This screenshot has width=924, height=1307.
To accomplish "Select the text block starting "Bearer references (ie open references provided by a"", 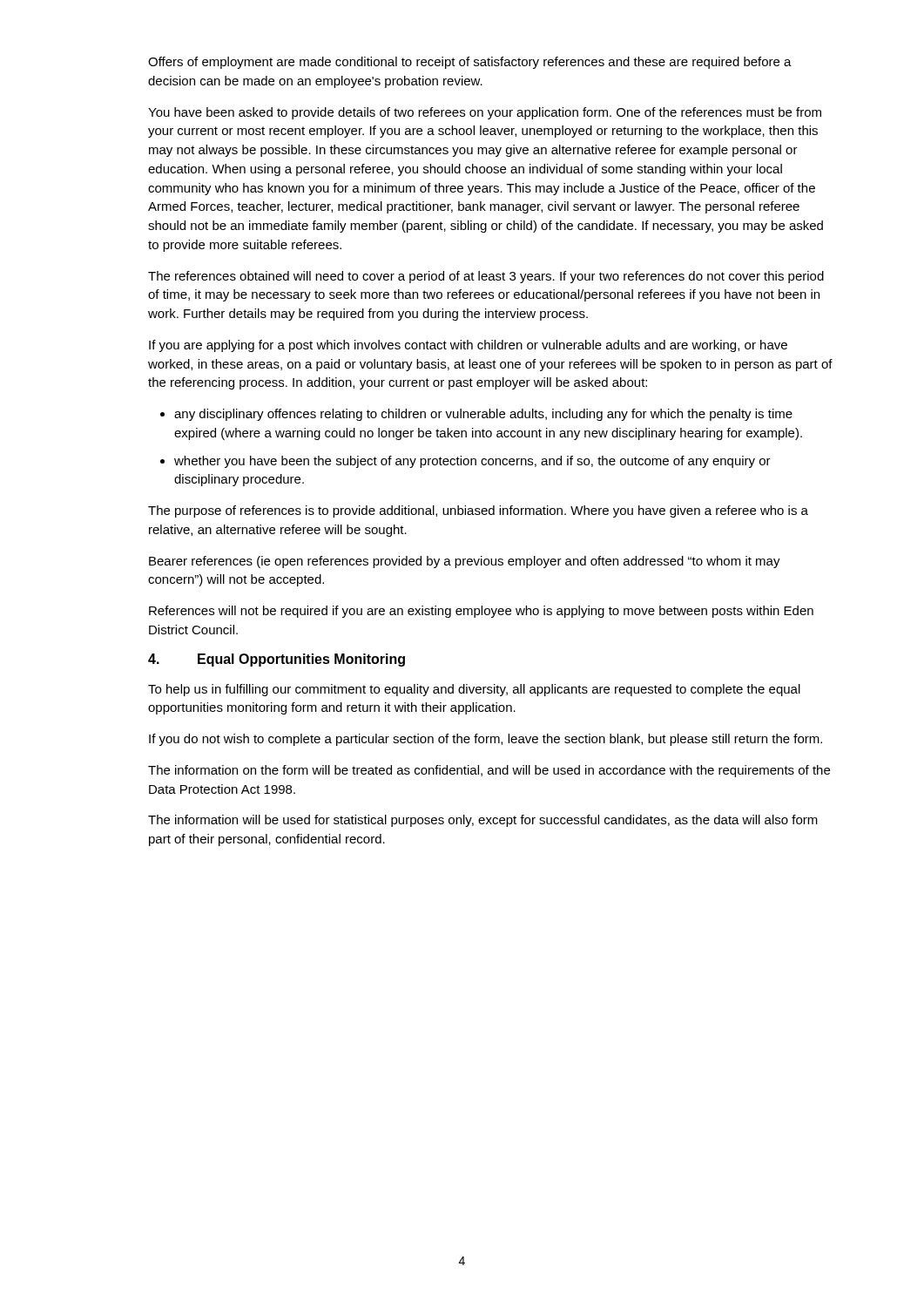I will (x=492, y=570).
